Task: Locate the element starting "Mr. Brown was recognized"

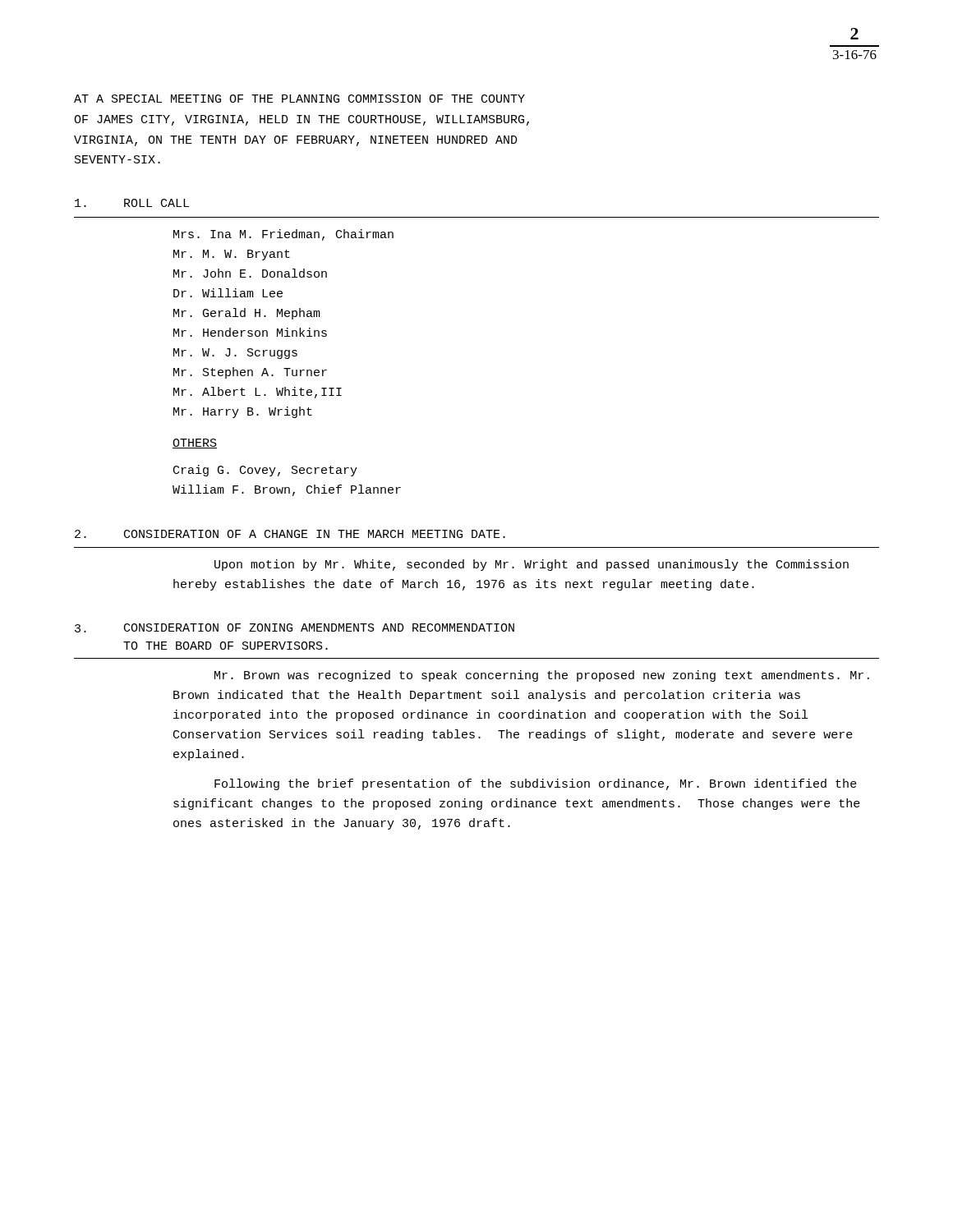Action: pyautogui.click(x=522, y=716)
